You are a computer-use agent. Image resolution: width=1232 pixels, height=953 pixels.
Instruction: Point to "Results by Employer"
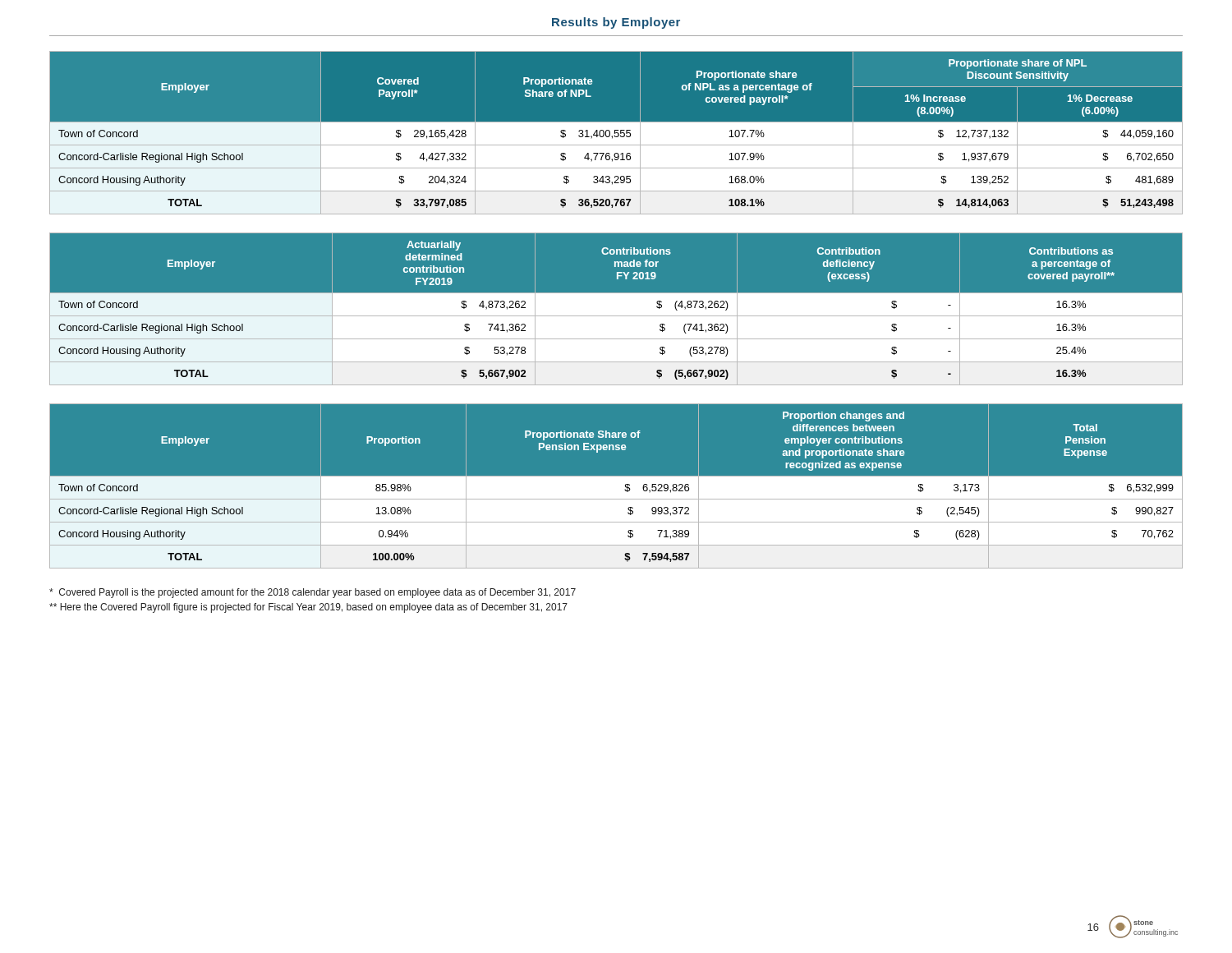coord(616,22)
